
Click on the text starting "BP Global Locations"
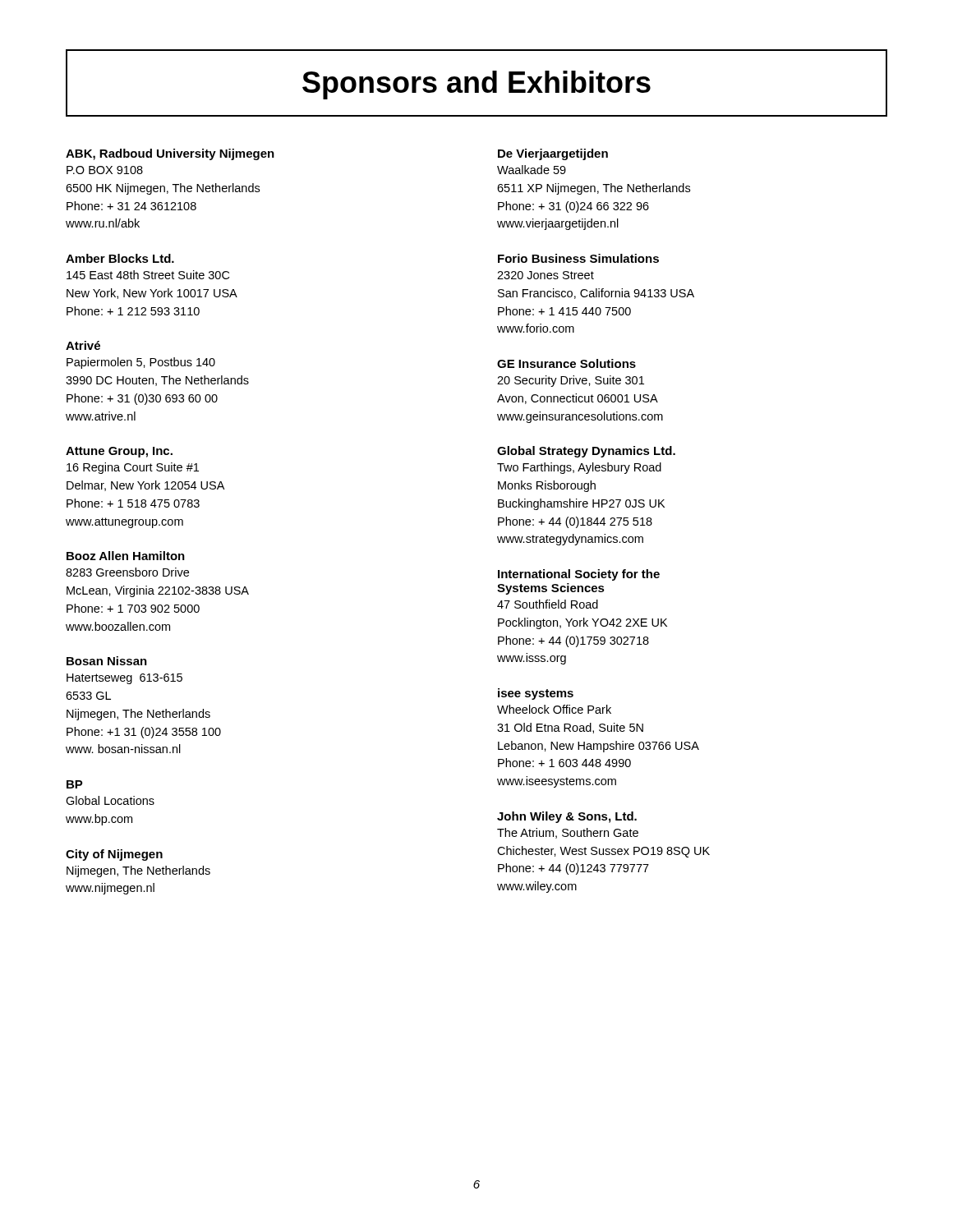(x=75, y=784)
